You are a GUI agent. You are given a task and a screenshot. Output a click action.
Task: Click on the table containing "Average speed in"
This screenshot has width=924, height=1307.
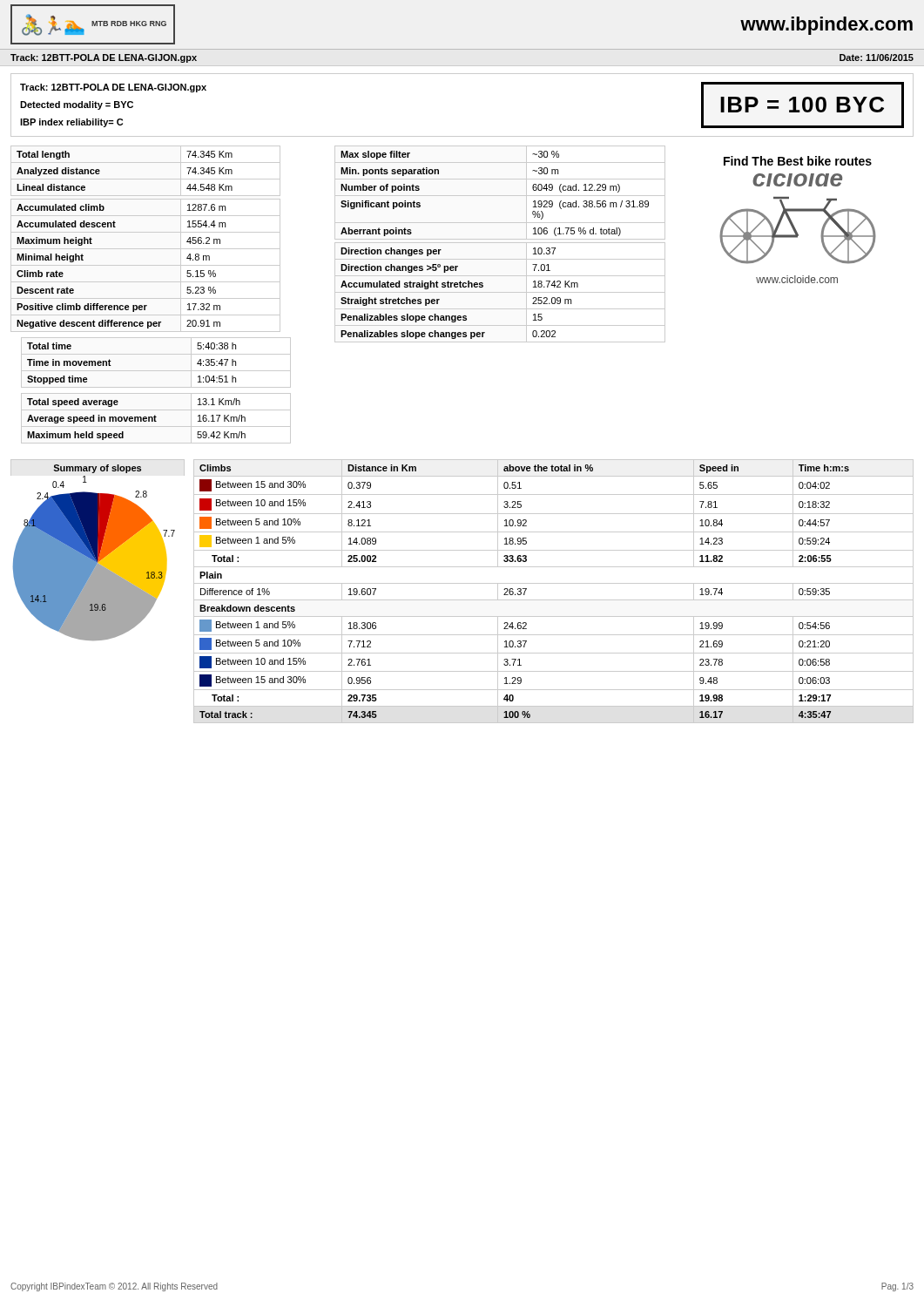click(156, 419)
